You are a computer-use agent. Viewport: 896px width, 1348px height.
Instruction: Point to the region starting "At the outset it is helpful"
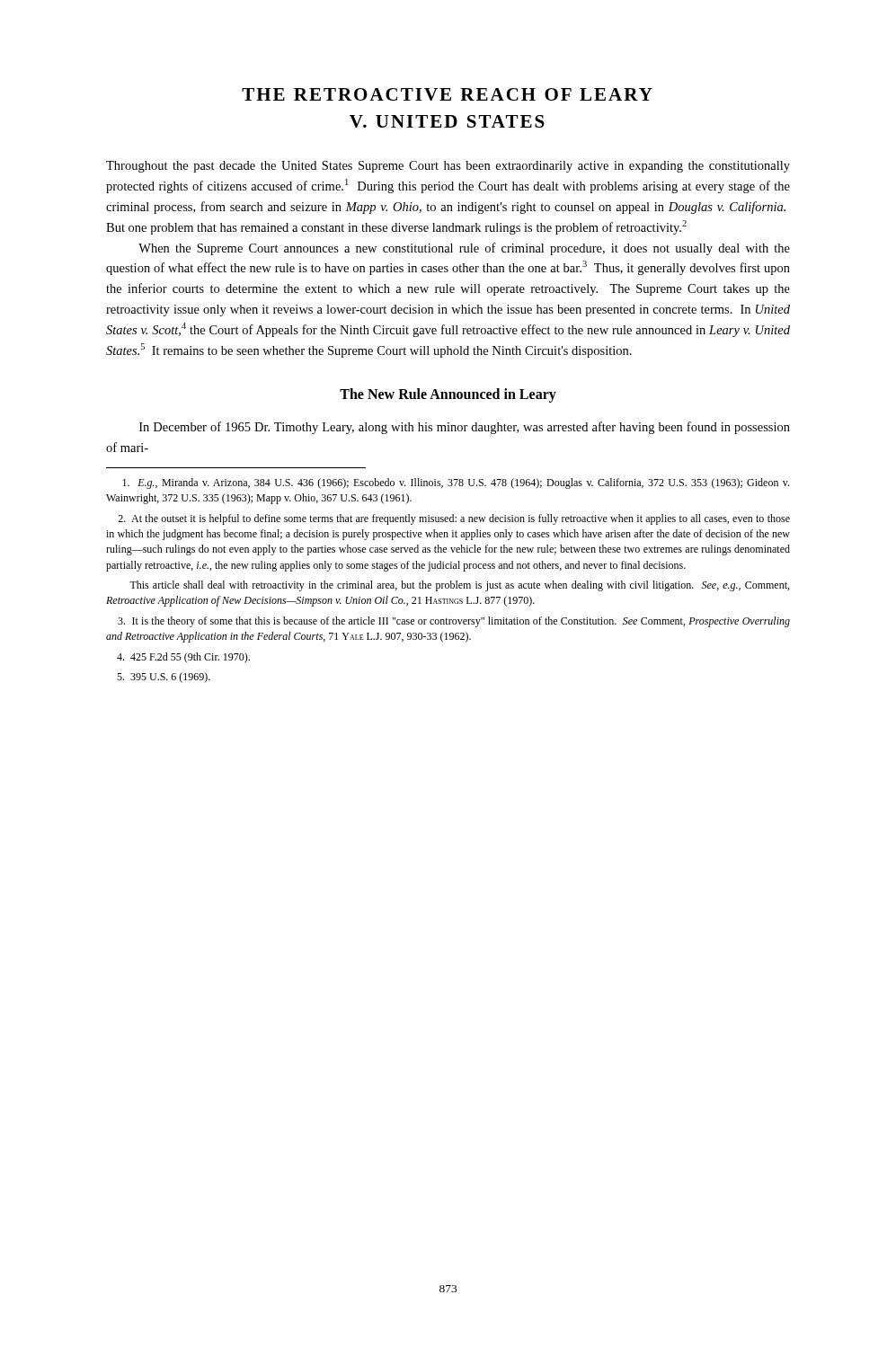(x=448, y=560)
